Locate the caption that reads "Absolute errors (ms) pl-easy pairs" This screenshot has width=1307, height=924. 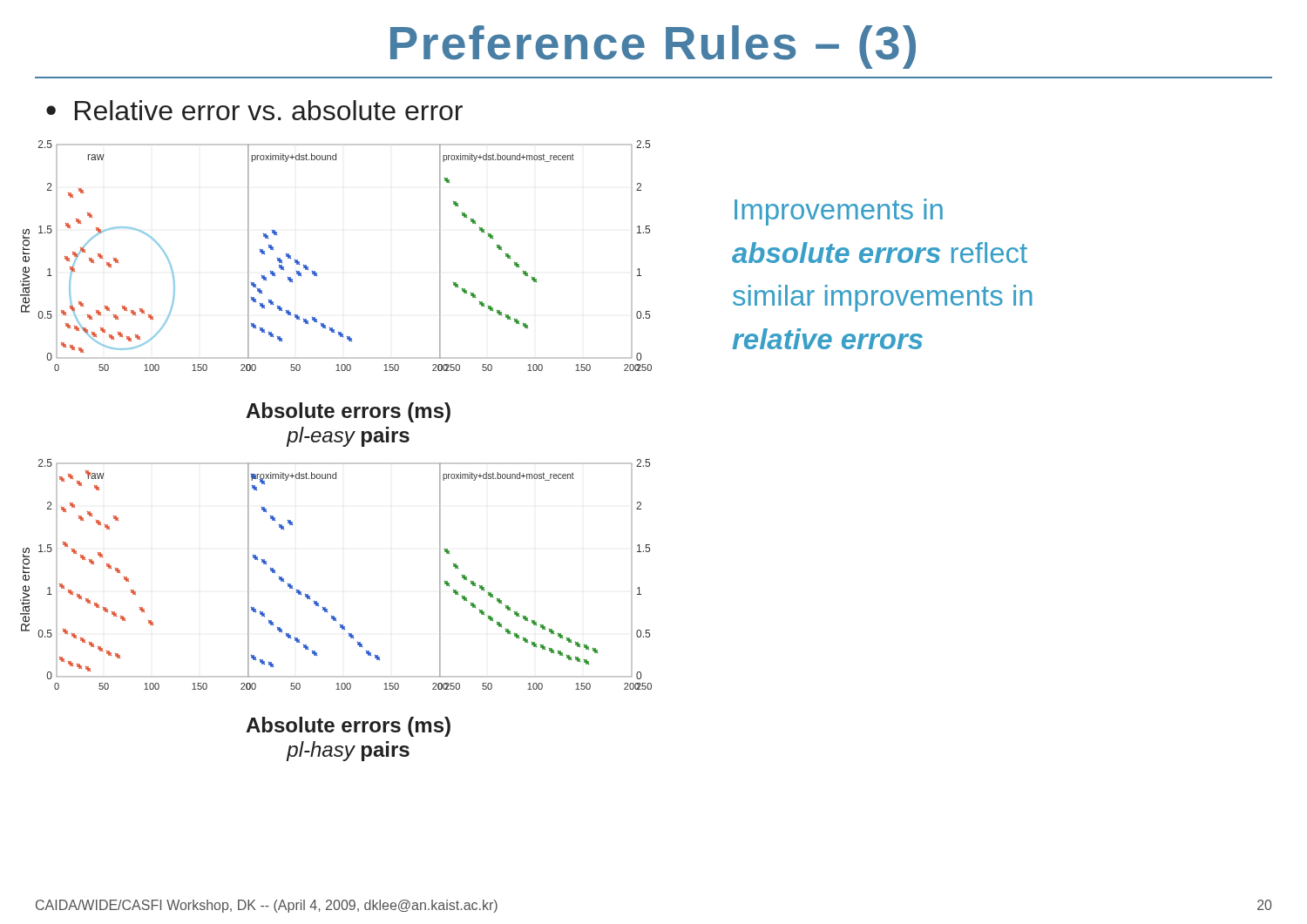coord(349,423)
